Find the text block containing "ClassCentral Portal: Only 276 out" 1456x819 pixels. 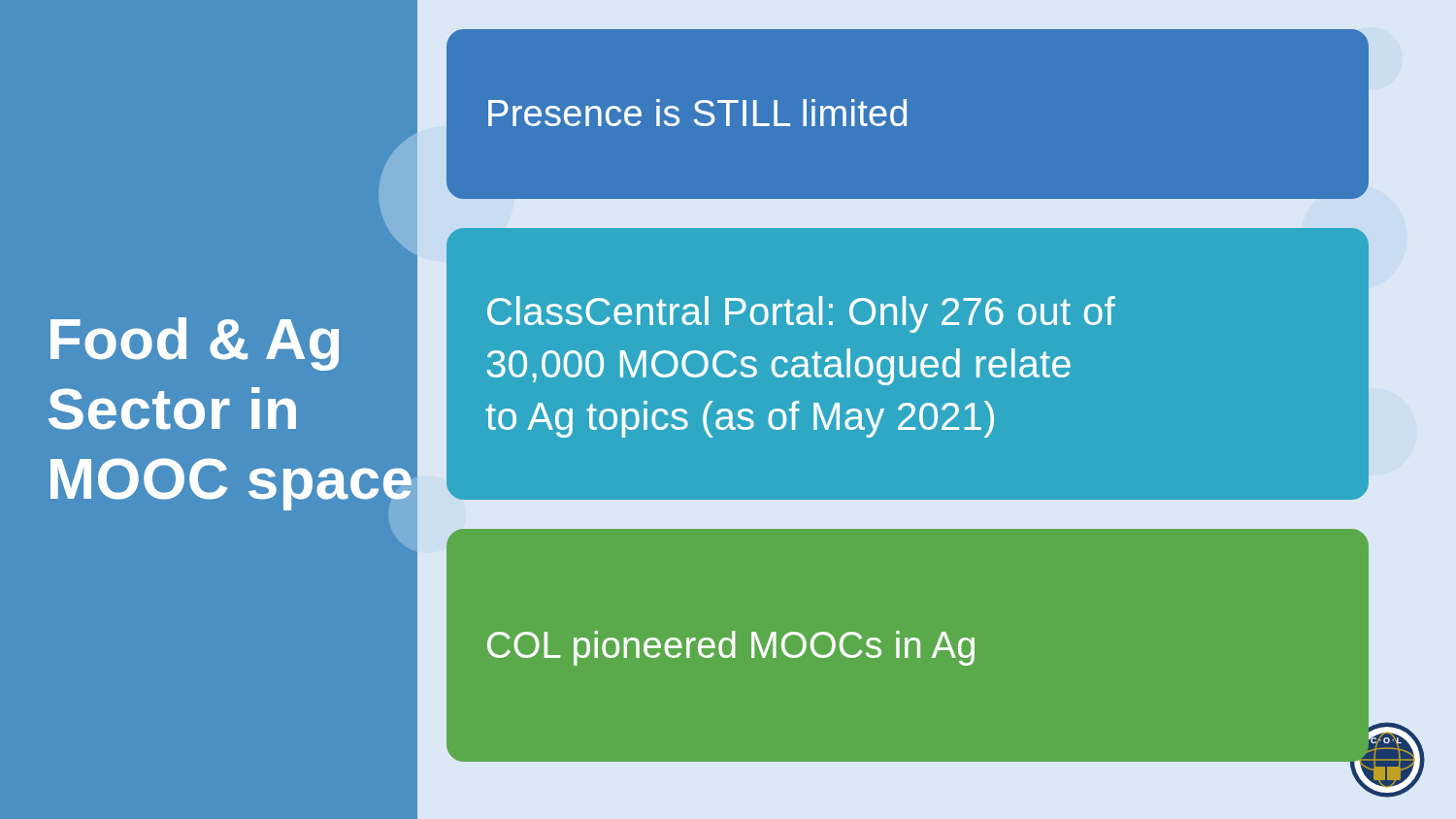(x=800, y=364)
